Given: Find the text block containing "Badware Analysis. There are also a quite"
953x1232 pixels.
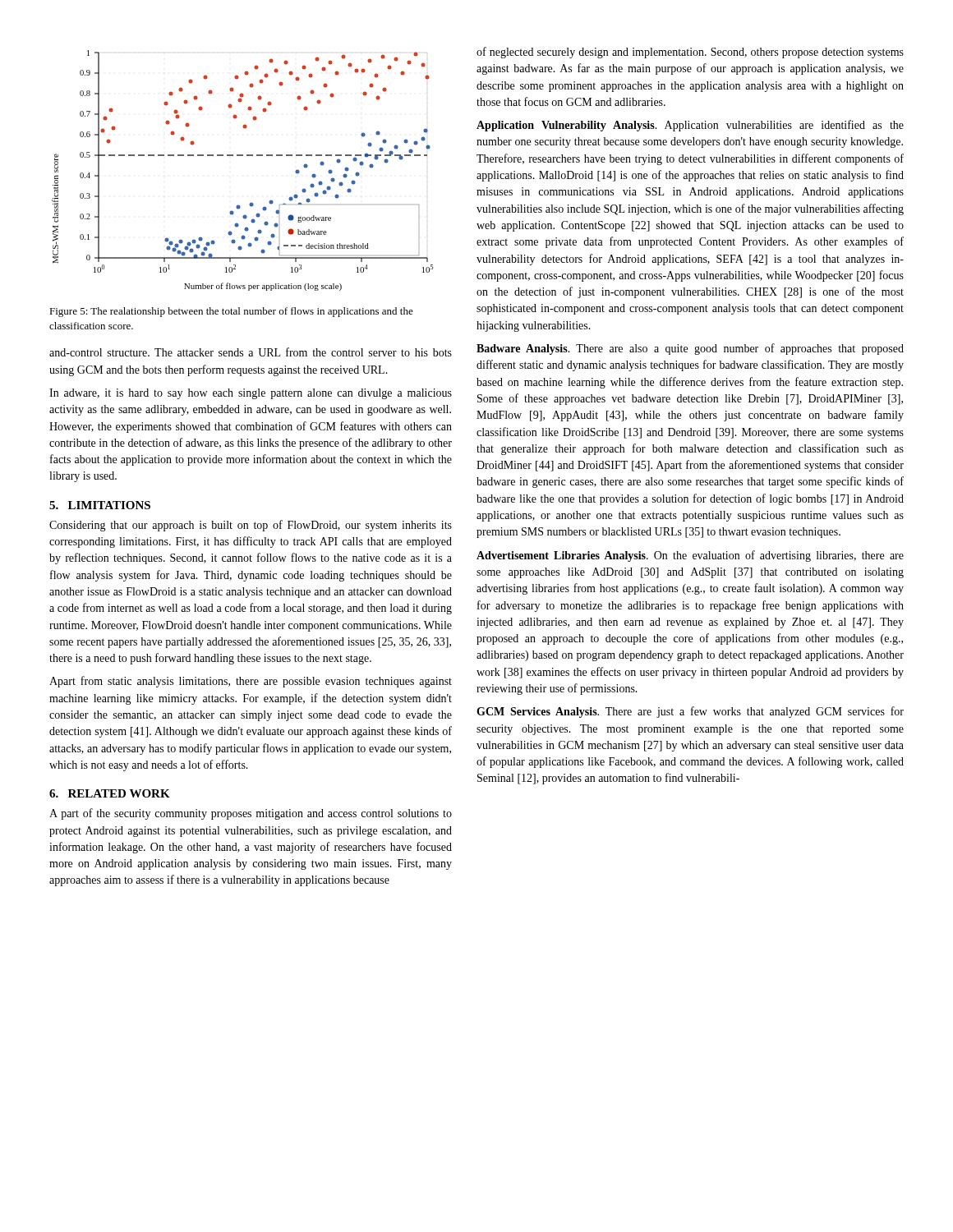Looking at the screenshot, I should (690, 440).
